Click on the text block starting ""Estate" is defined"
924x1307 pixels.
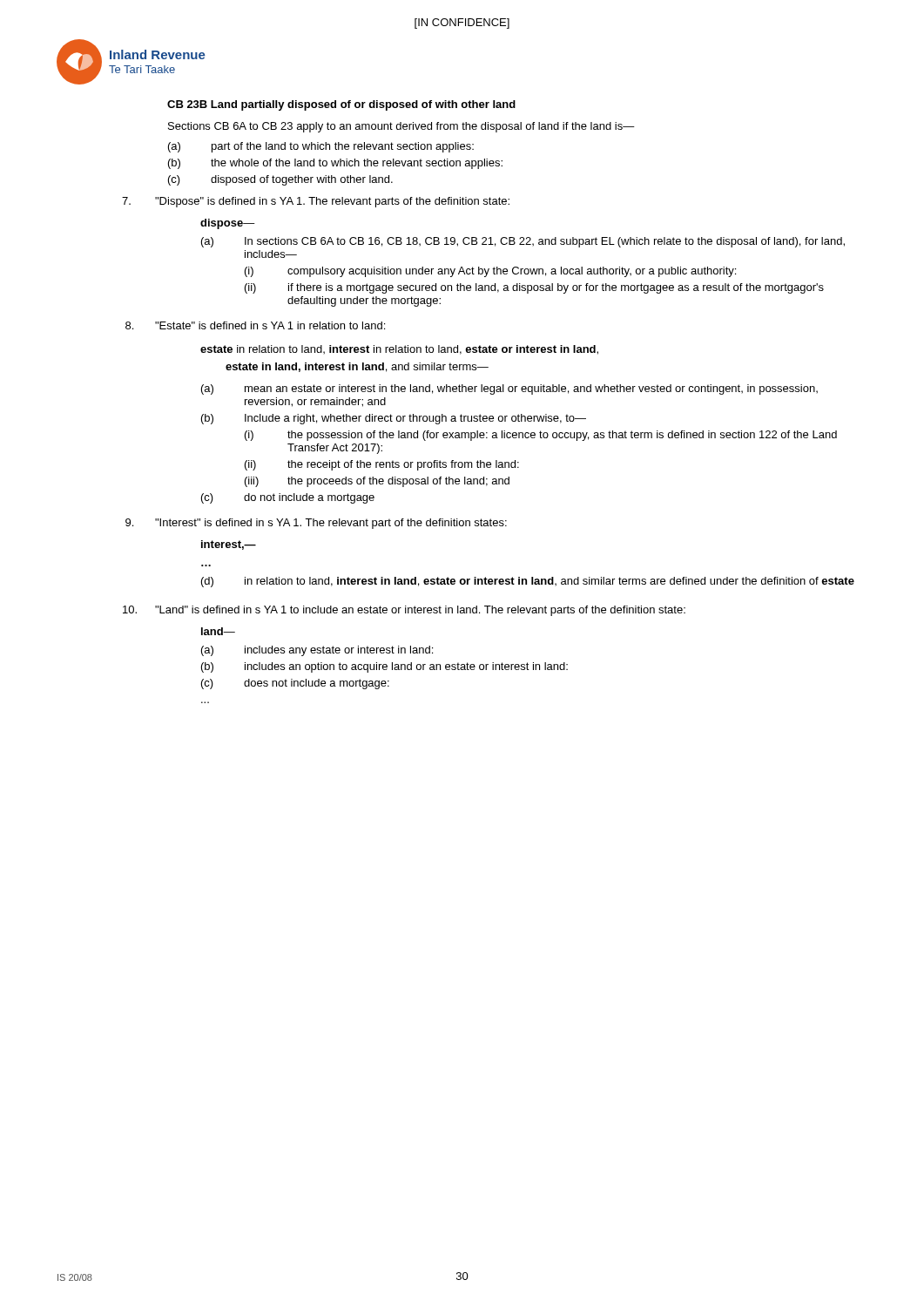pyautogui.click(x=254, y=325)
